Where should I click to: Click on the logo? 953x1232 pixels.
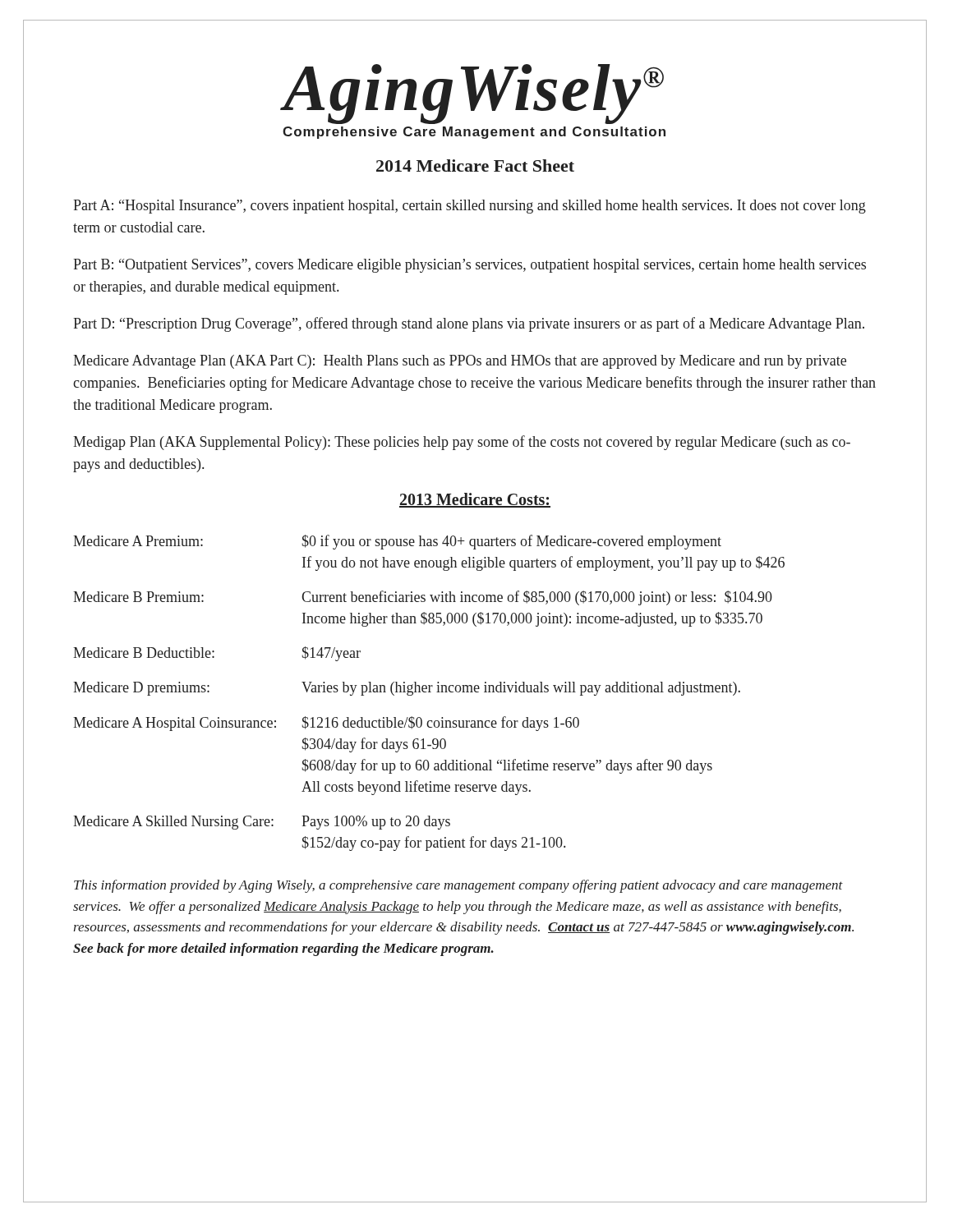(475, 97)
